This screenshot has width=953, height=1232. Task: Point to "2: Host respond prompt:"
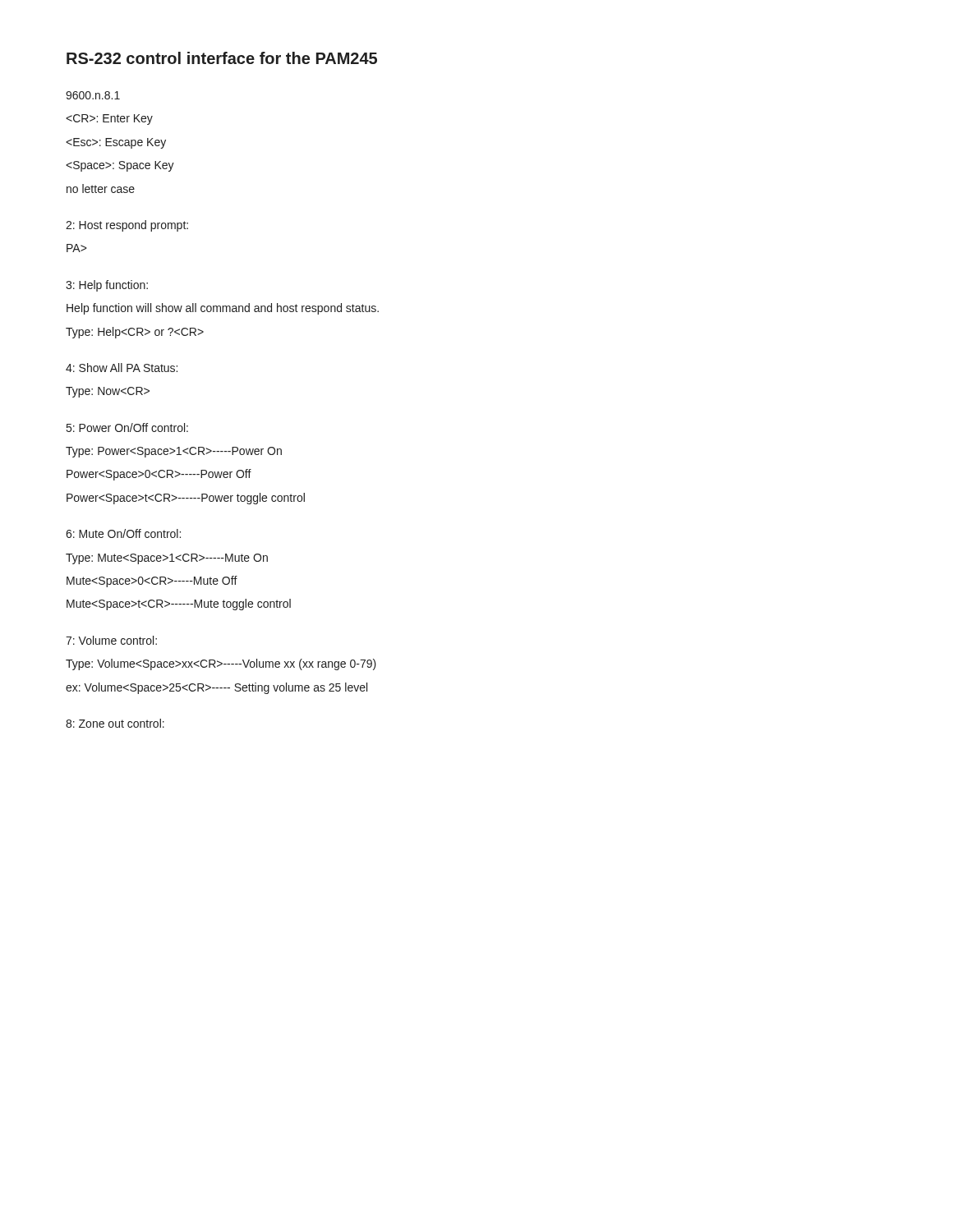point(127,225)
